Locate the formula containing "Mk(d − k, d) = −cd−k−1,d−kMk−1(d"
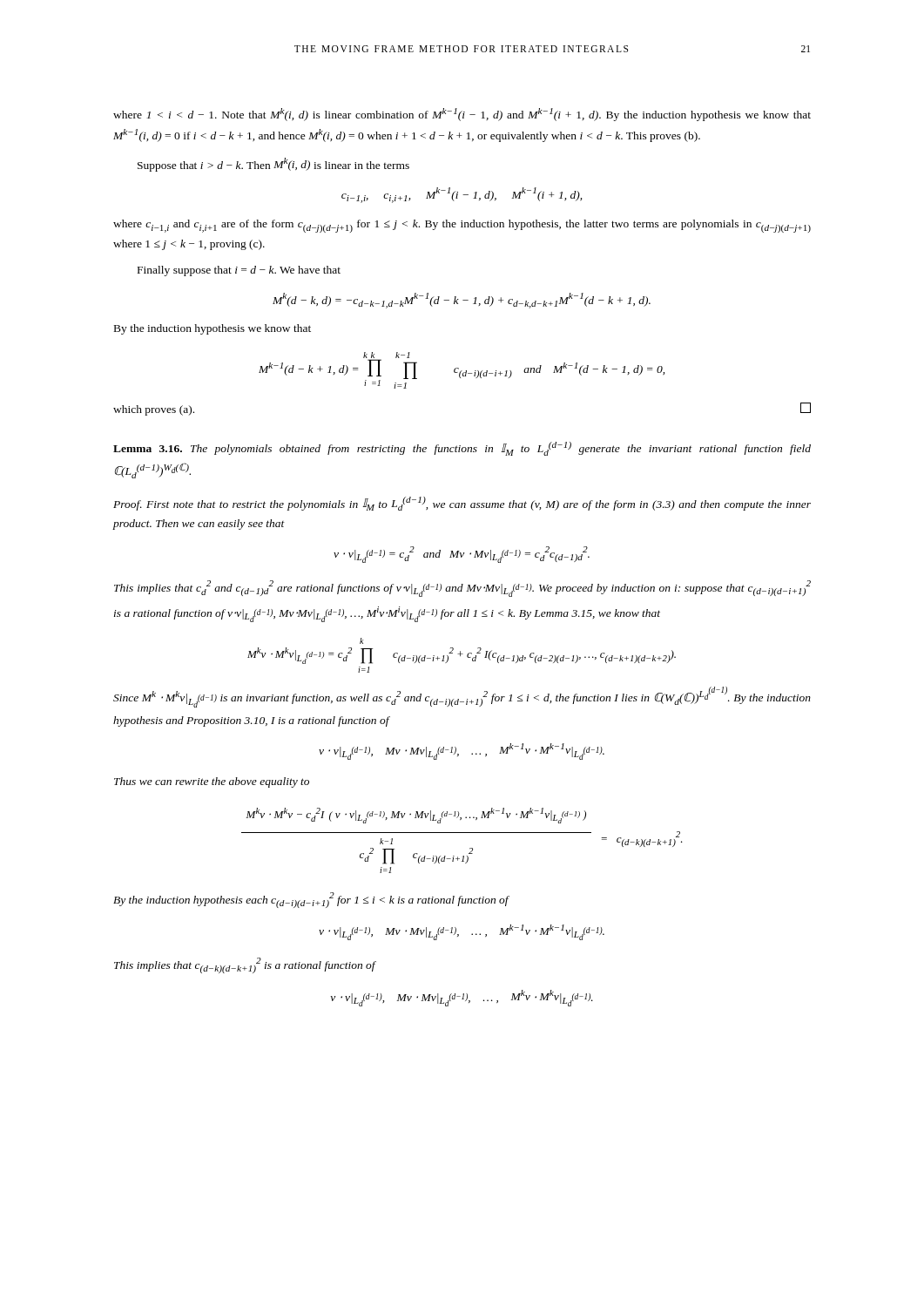This screenshot has width=924, height=1307. 462,300
